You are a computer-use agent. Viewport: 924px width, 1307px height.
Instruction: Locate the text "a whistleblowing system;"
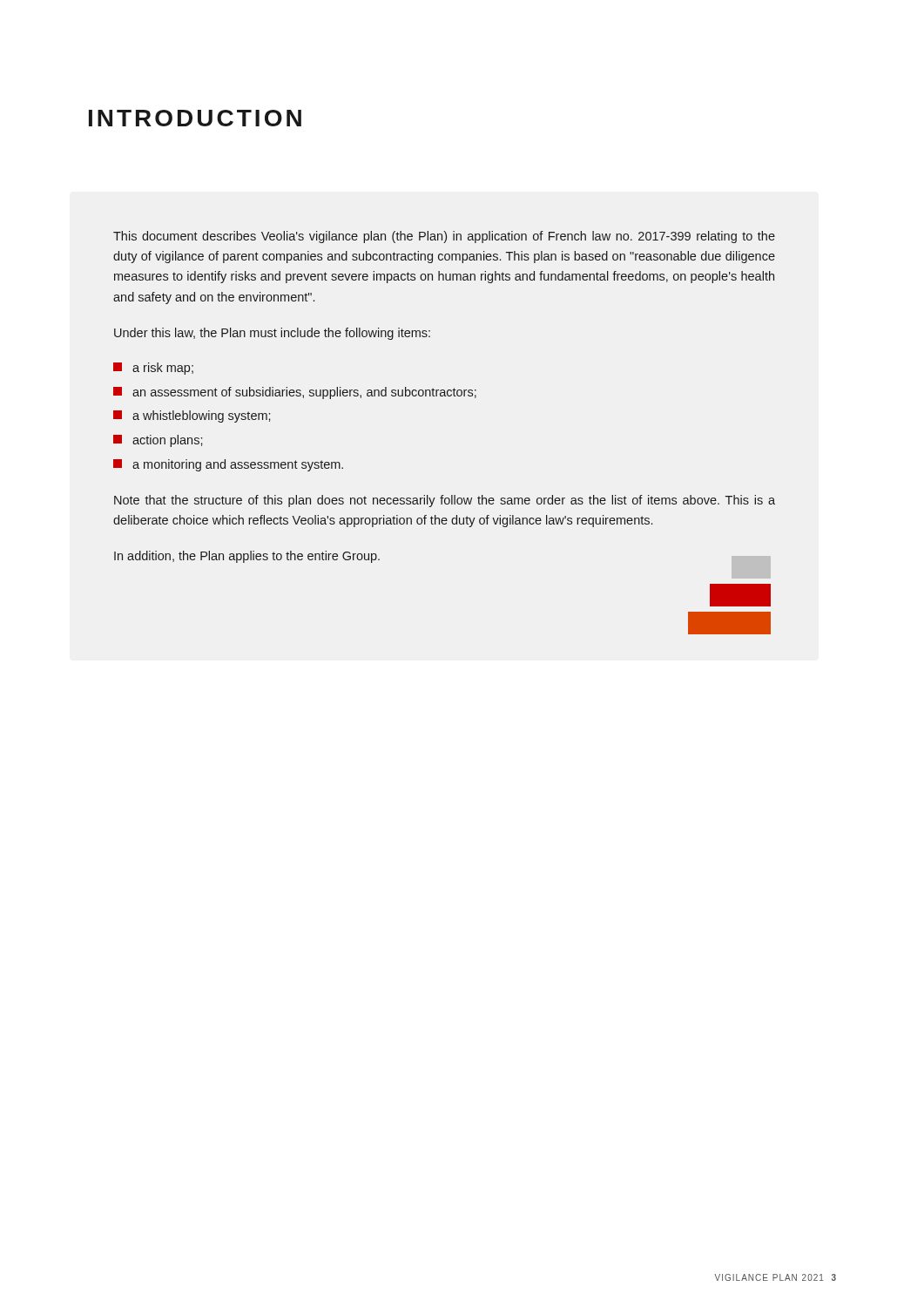(x=192, y=417)
